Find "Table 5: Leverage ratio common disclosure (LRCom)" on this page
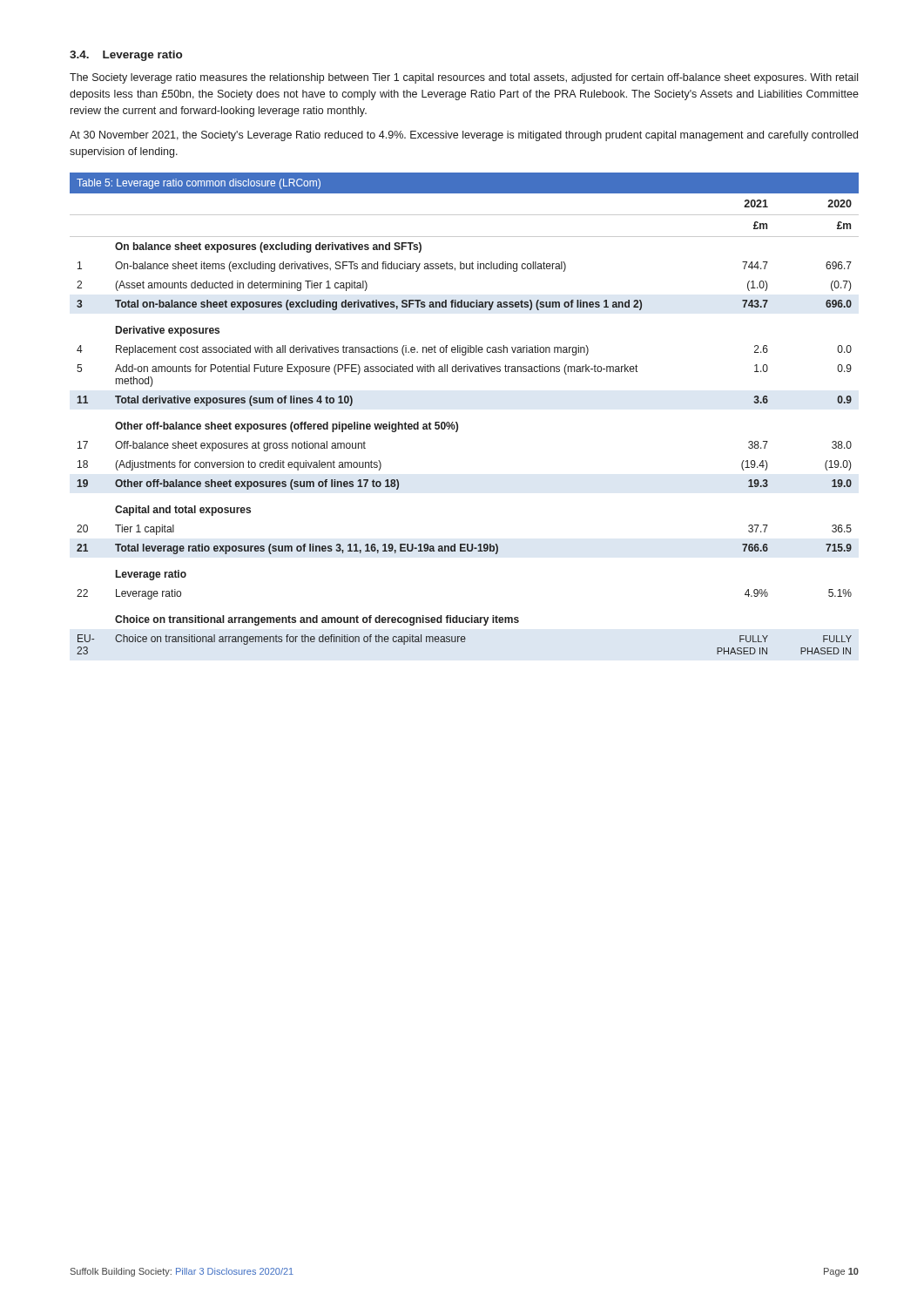924x1307 pixels. 199,183
